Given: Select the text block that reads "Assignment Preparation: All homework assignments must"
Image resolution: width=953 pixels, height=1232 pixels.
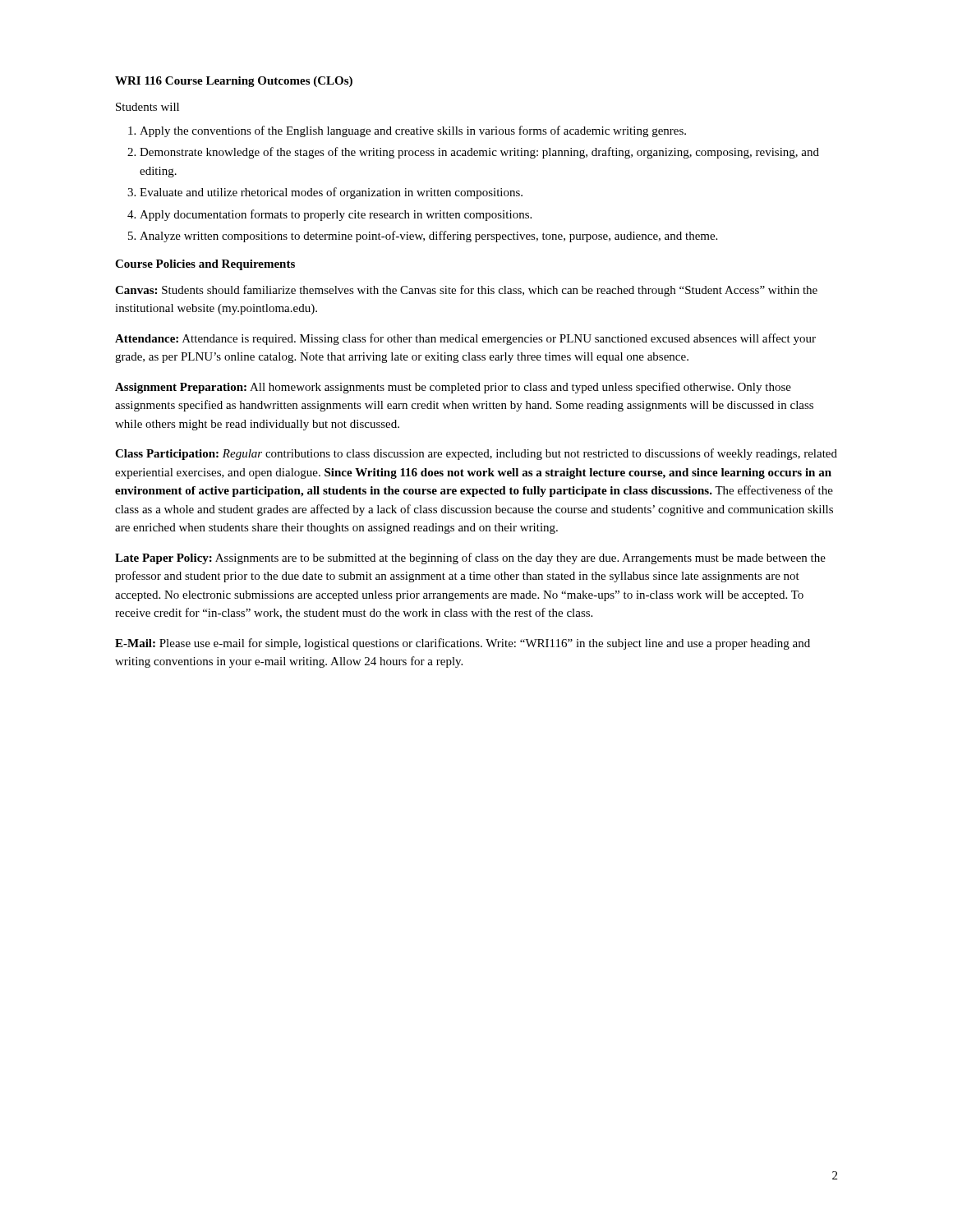Looking at the screenshot, I should pyautogui.click(x=464, y=405).
